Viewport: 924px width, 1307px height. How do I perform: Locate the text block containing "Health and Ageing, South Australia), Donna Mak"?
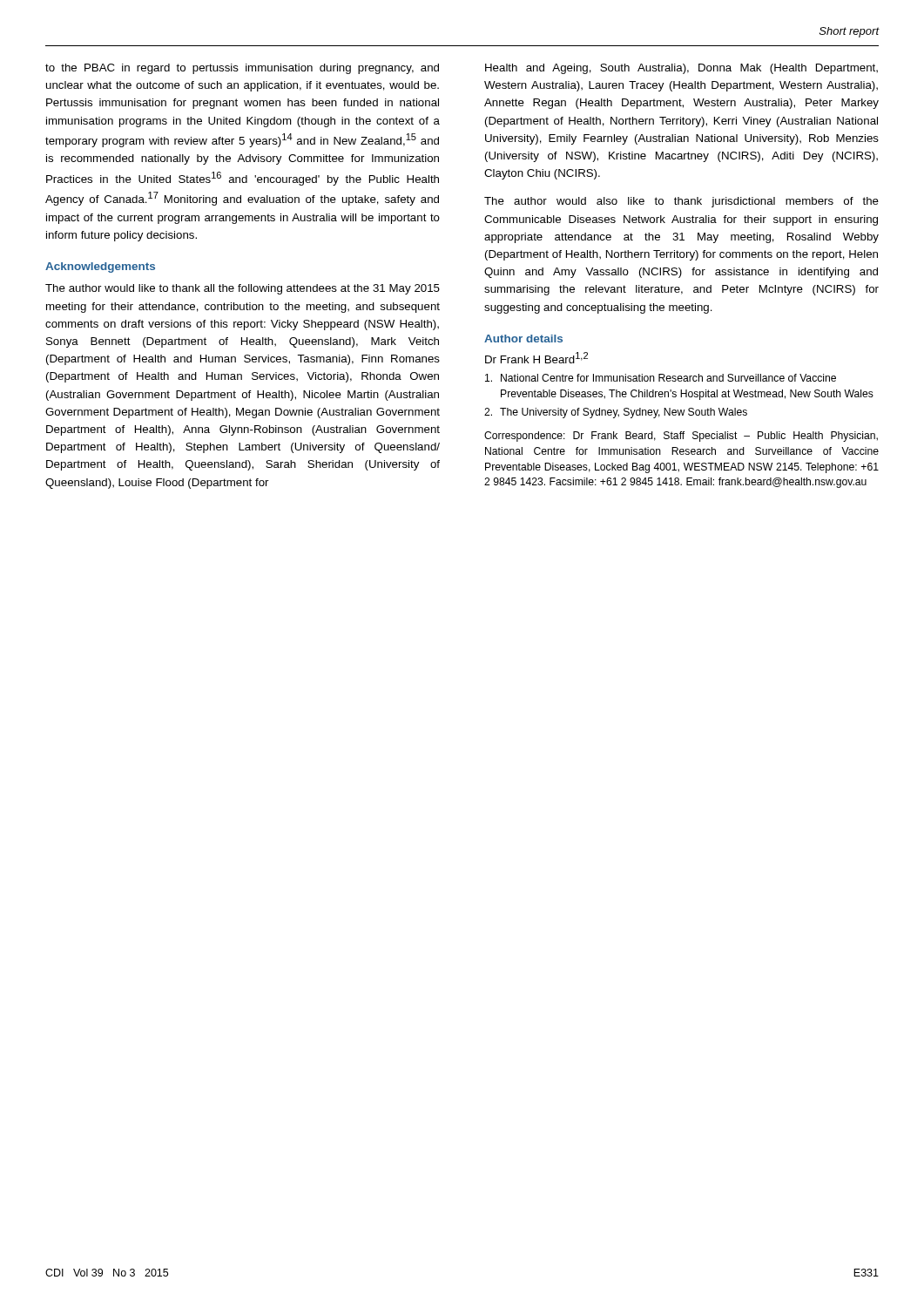point(681,120)
